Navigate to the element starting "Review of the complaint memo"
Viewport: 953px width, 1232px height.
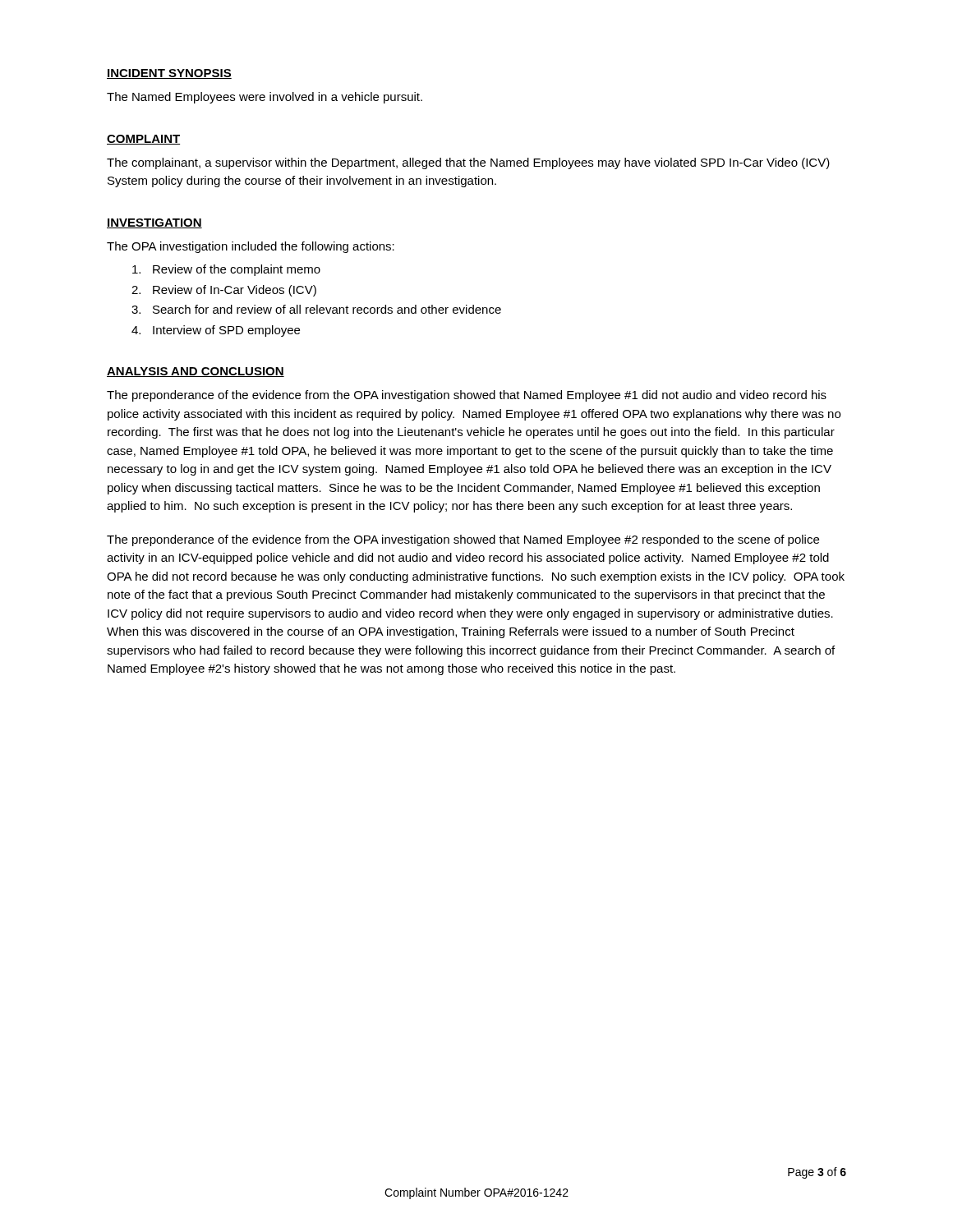coord(226,269)
